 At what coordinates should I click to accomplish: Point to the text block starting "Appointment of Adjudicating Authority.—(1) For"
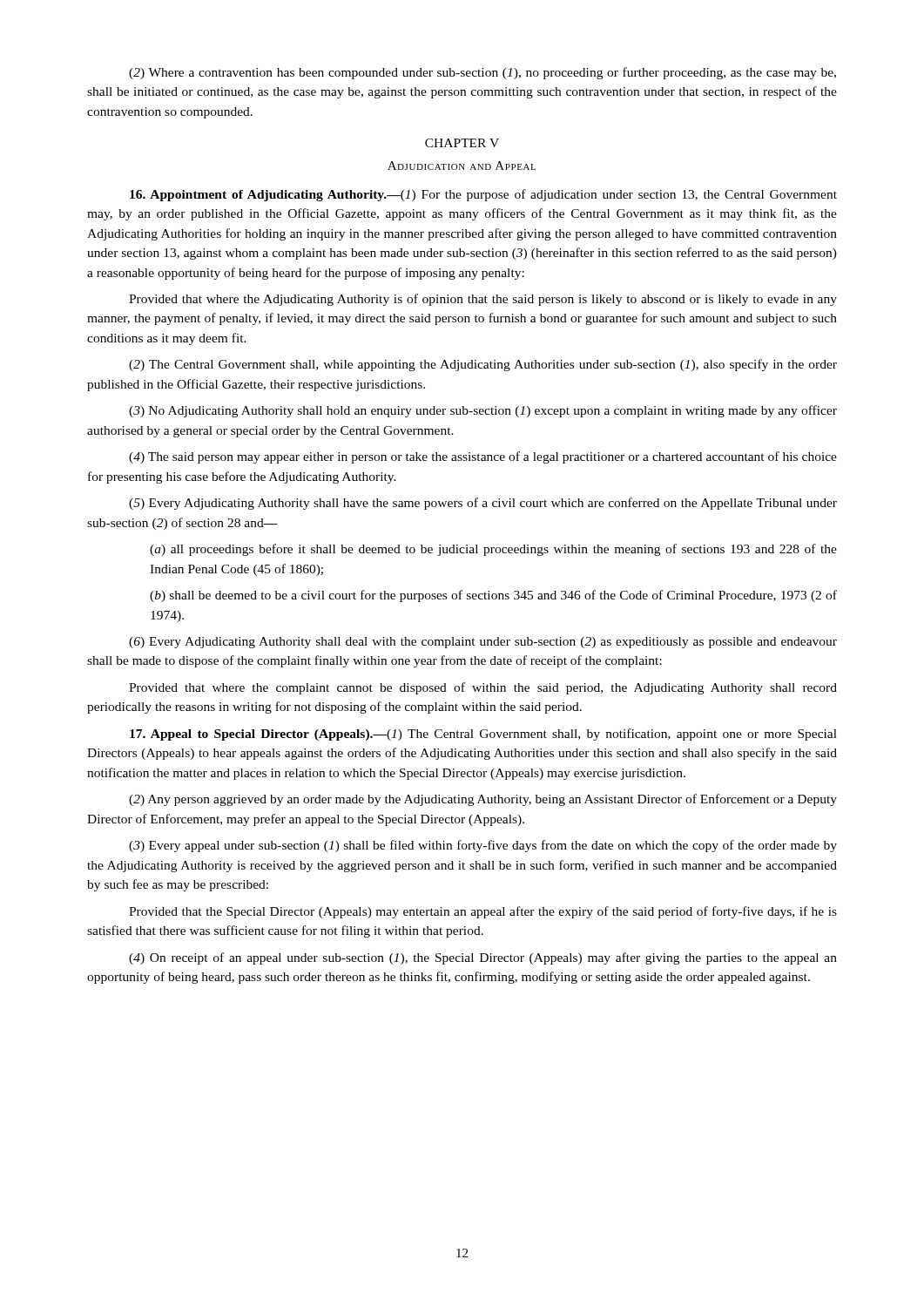pos(462,233)
